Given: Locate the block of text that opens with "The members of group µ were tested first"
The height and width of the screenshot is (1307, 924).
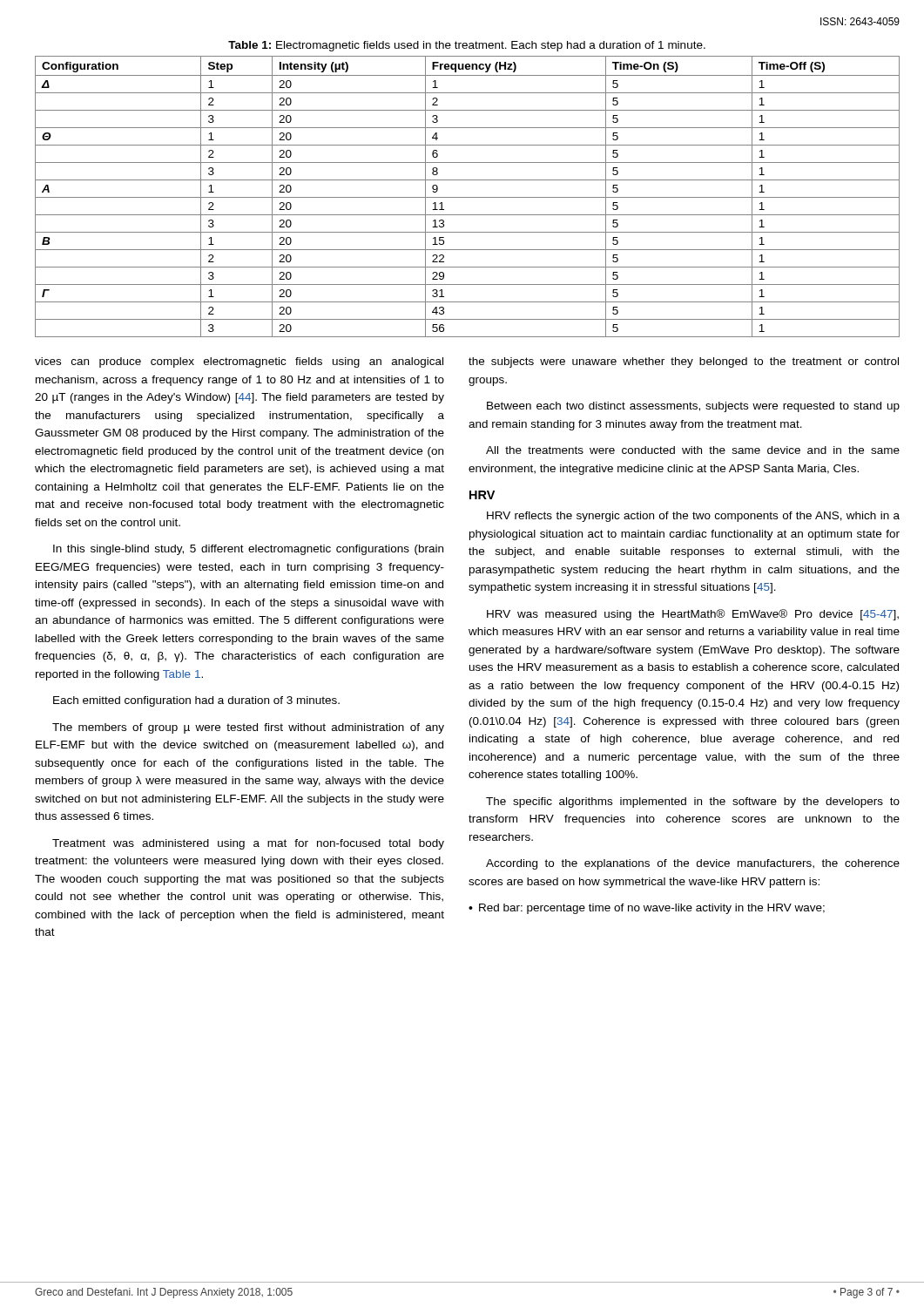Looking at the screenshot, I should coord(240,772).
